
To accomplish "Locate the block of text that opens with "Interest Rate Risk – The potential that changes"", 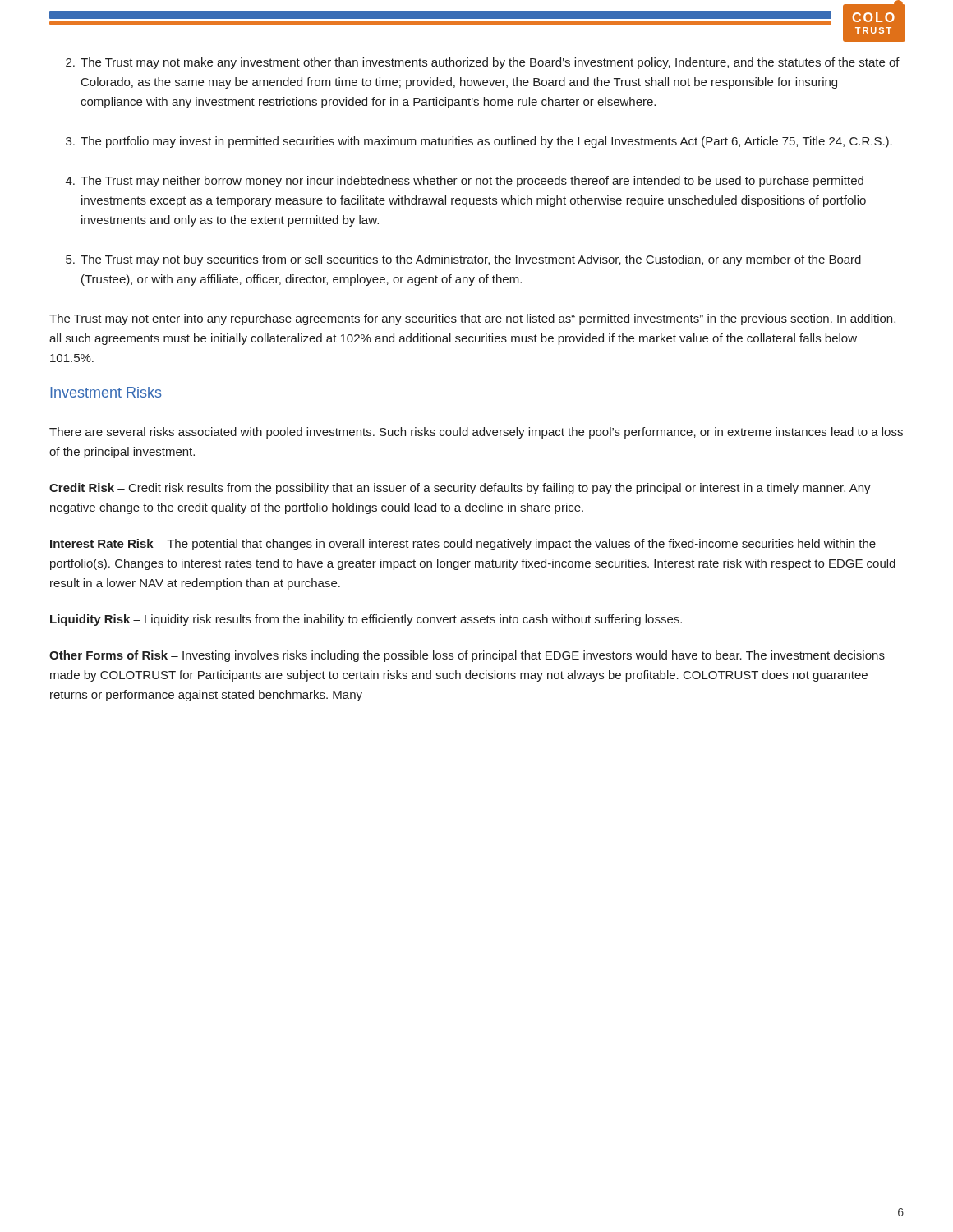I will point(473,563).
